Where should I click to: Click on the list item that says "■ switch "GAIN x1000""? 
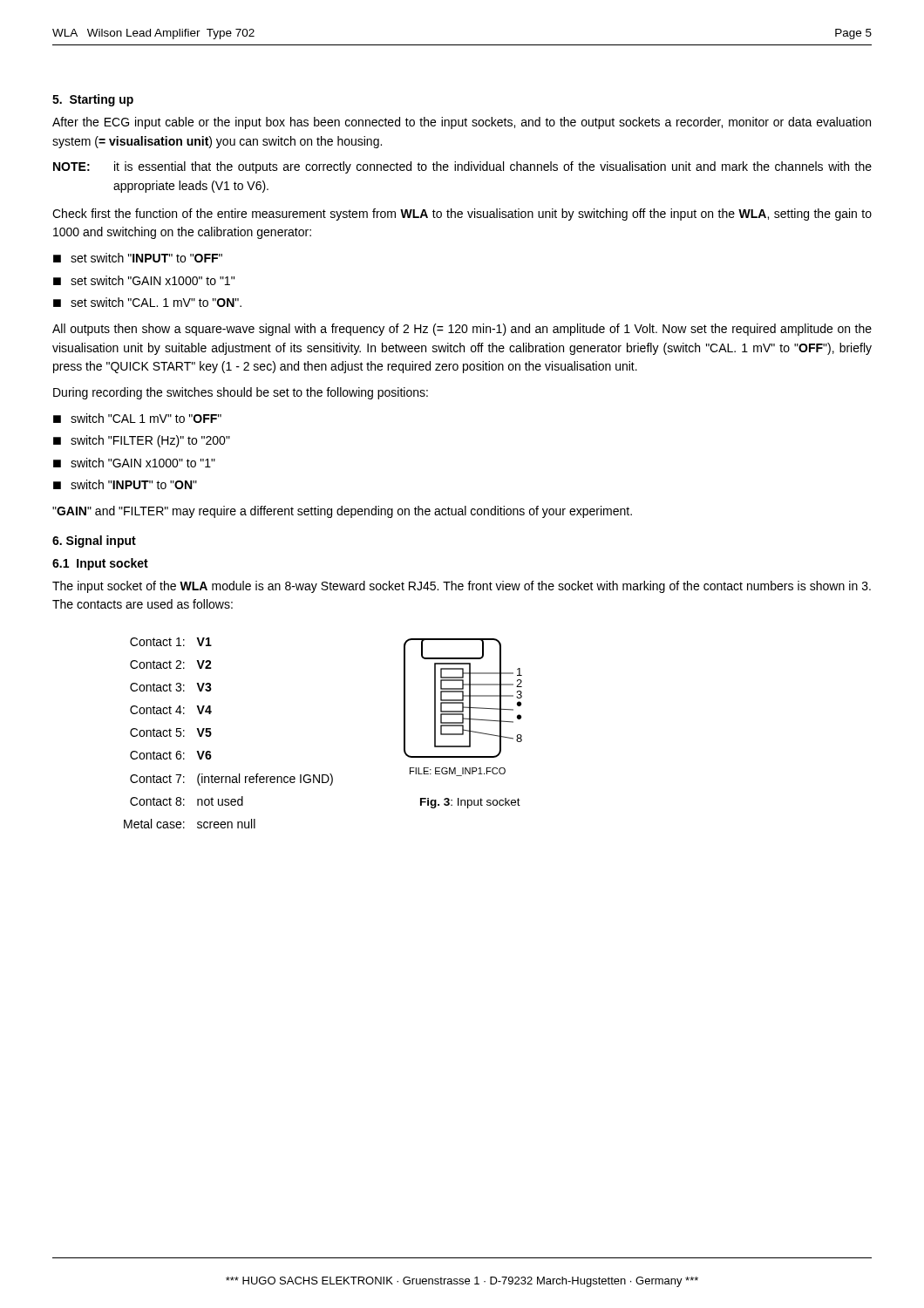point(134,464)
